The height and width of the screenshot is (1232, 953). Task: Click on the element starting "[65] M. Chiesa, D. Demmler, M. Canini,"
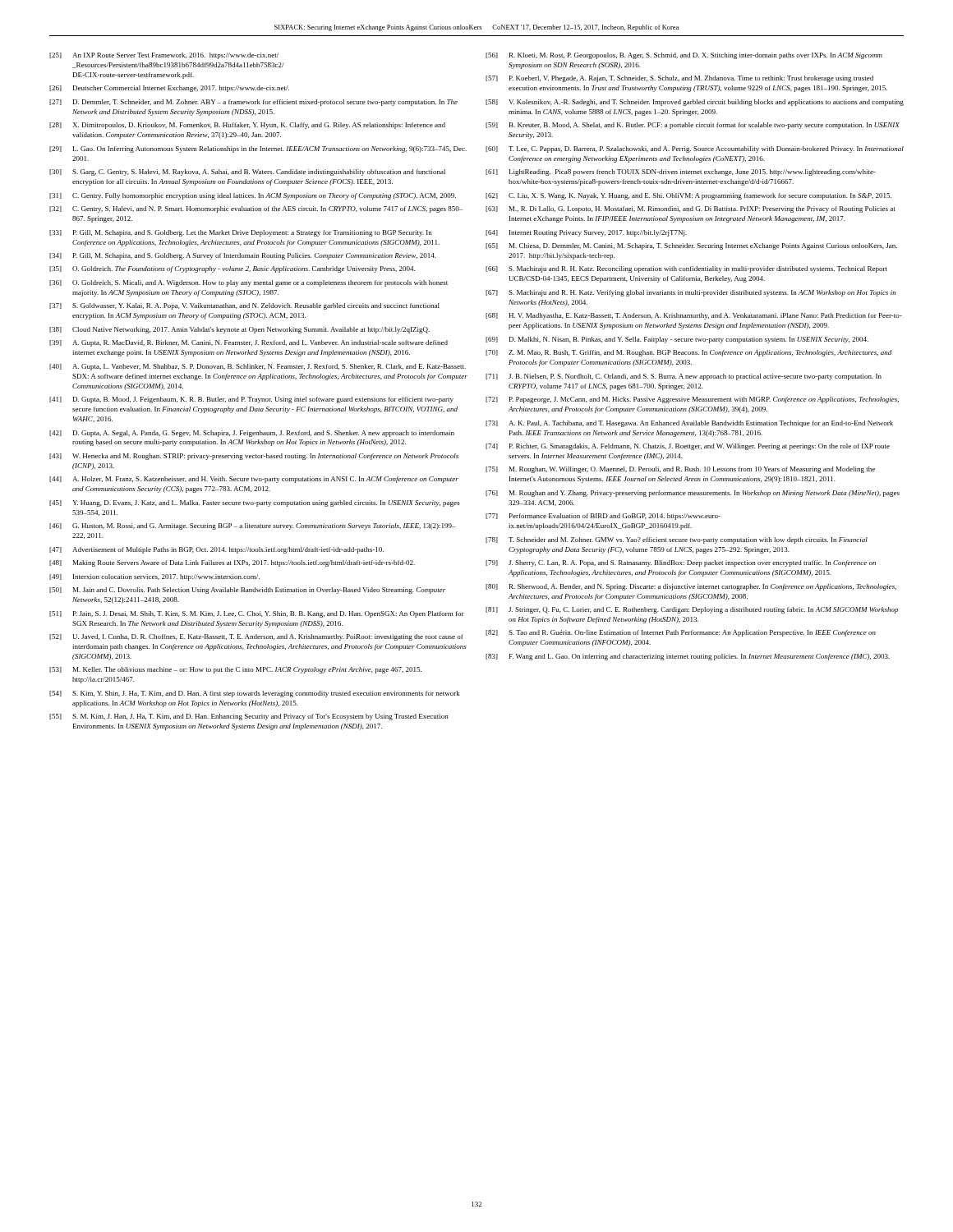(x=695, y=251)
